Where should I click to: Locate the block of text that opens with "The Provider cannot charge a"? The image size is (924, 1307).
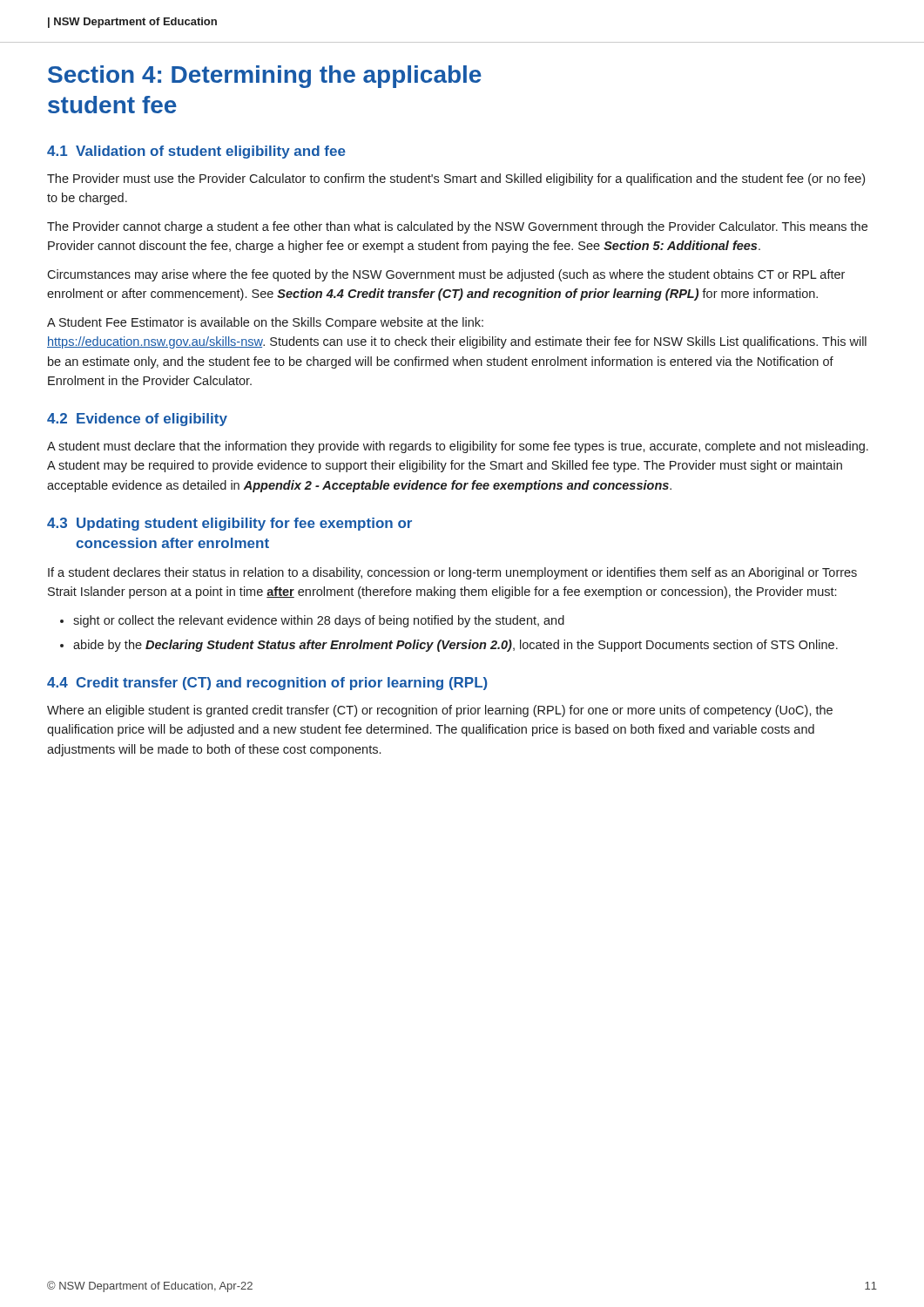[x=458, y=236]
